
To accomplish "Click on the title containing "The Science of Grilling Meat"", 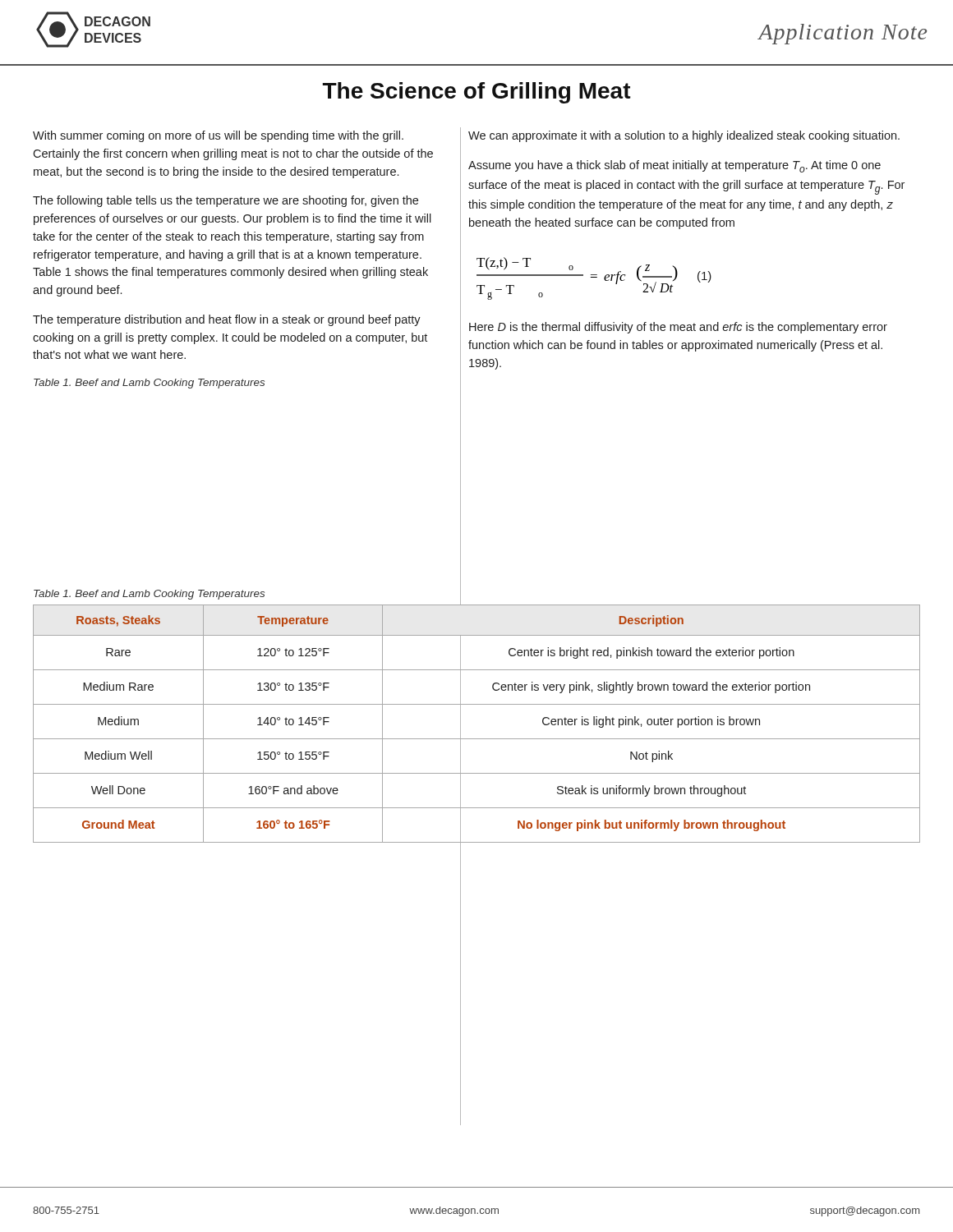I will pyautogui.click(x=476, y=91).
